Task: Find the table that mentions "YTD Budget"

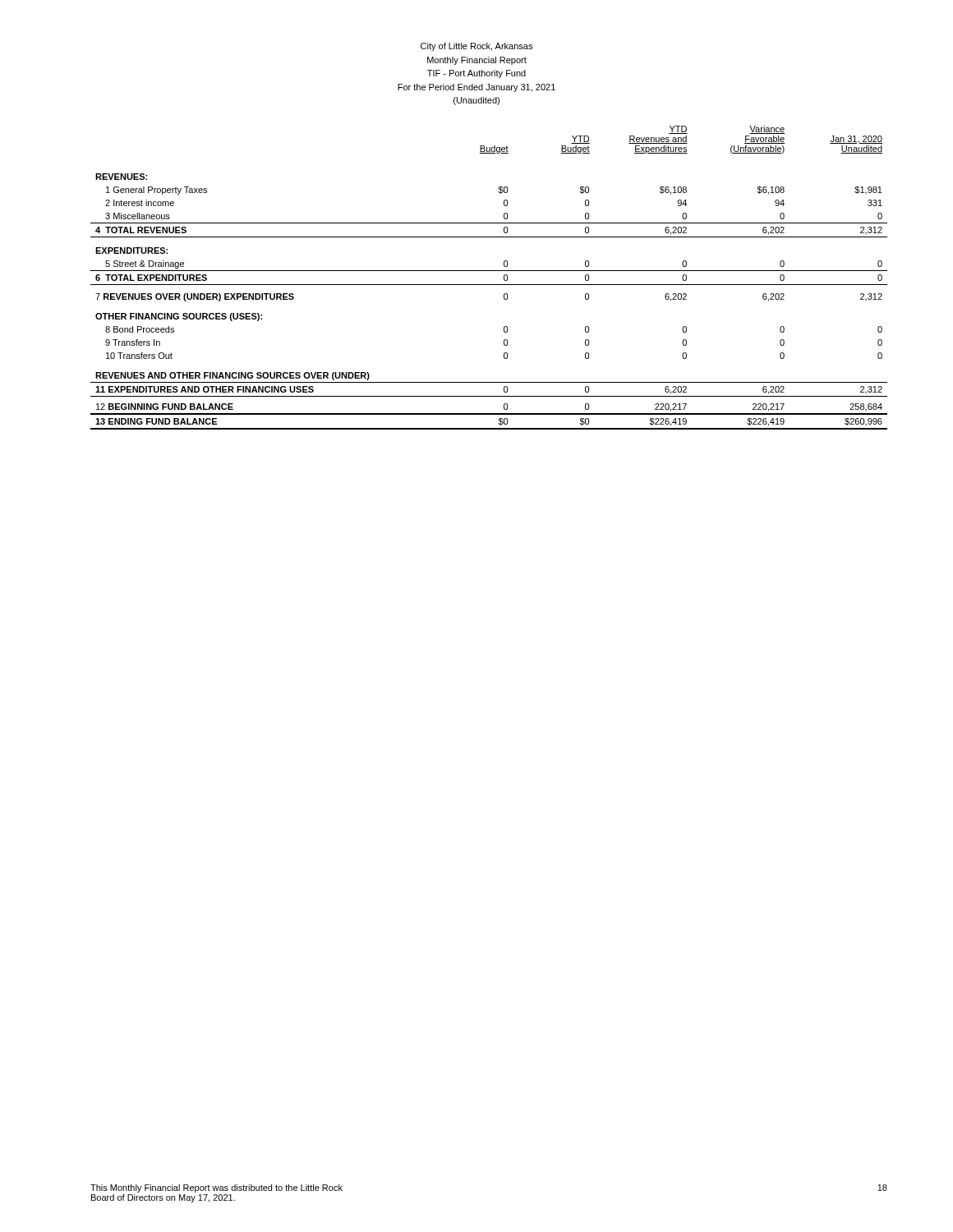Action: (x=489, y=276)
